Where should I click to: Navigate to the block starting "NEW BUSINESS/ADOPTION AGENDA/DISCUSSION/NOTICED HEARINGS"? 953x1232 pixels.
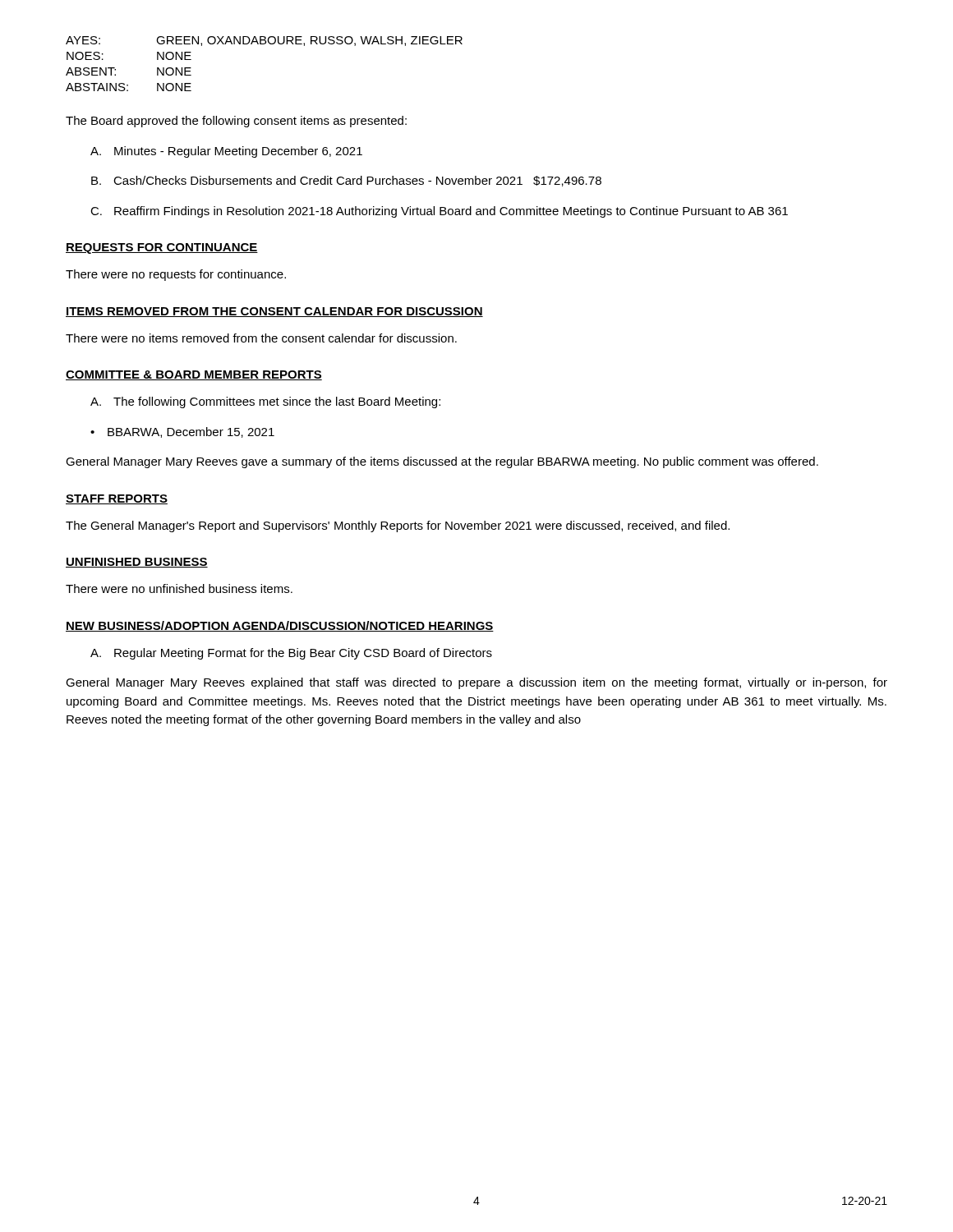click(x=279, y=625)
